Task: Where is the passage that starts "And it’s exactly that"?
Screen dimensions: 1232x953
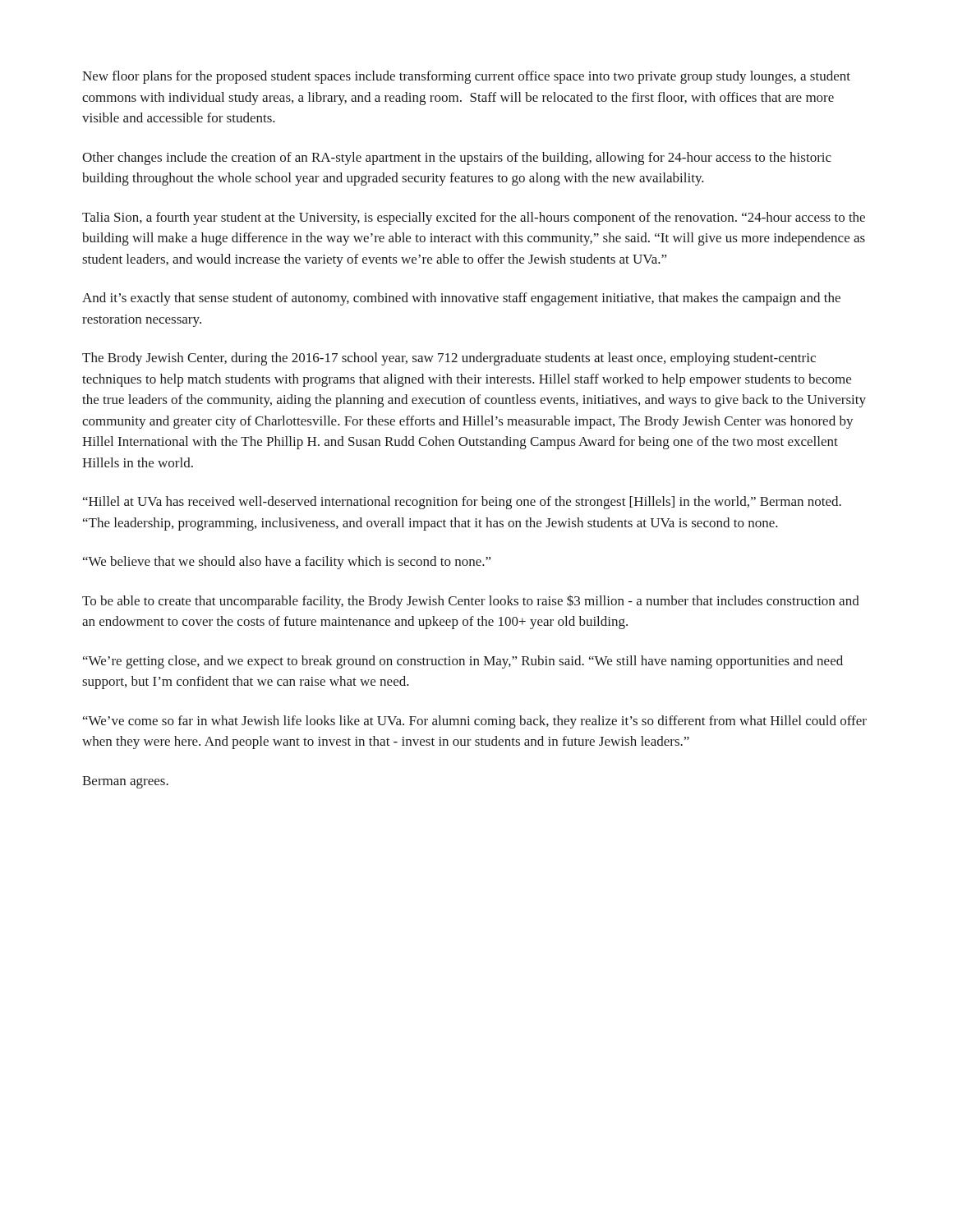Action: click(x=461, y=308)
